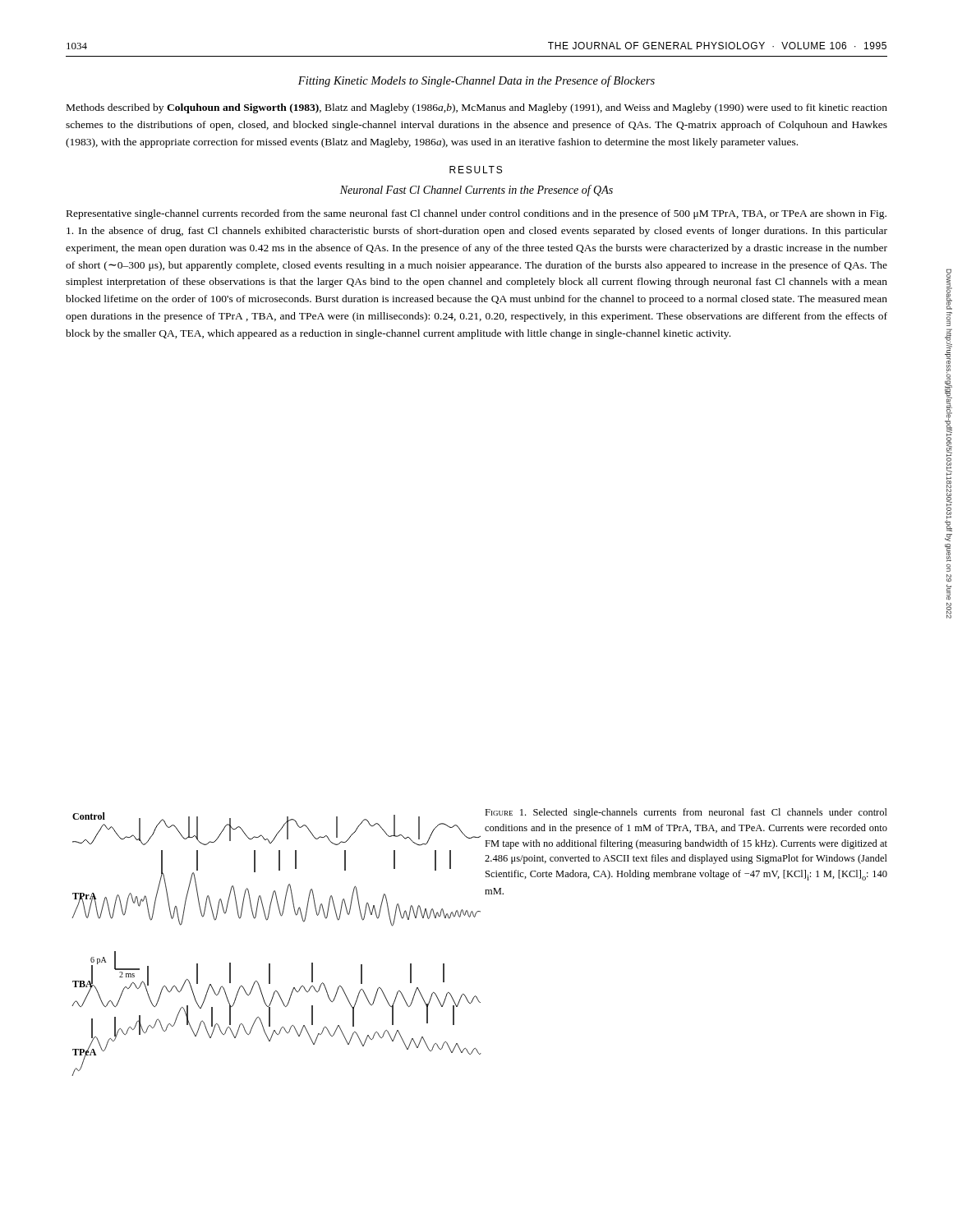Select the text block containing "Representative single-channel currents recorded"
This screenshot has height=1232, width=953.
[476, 273]
